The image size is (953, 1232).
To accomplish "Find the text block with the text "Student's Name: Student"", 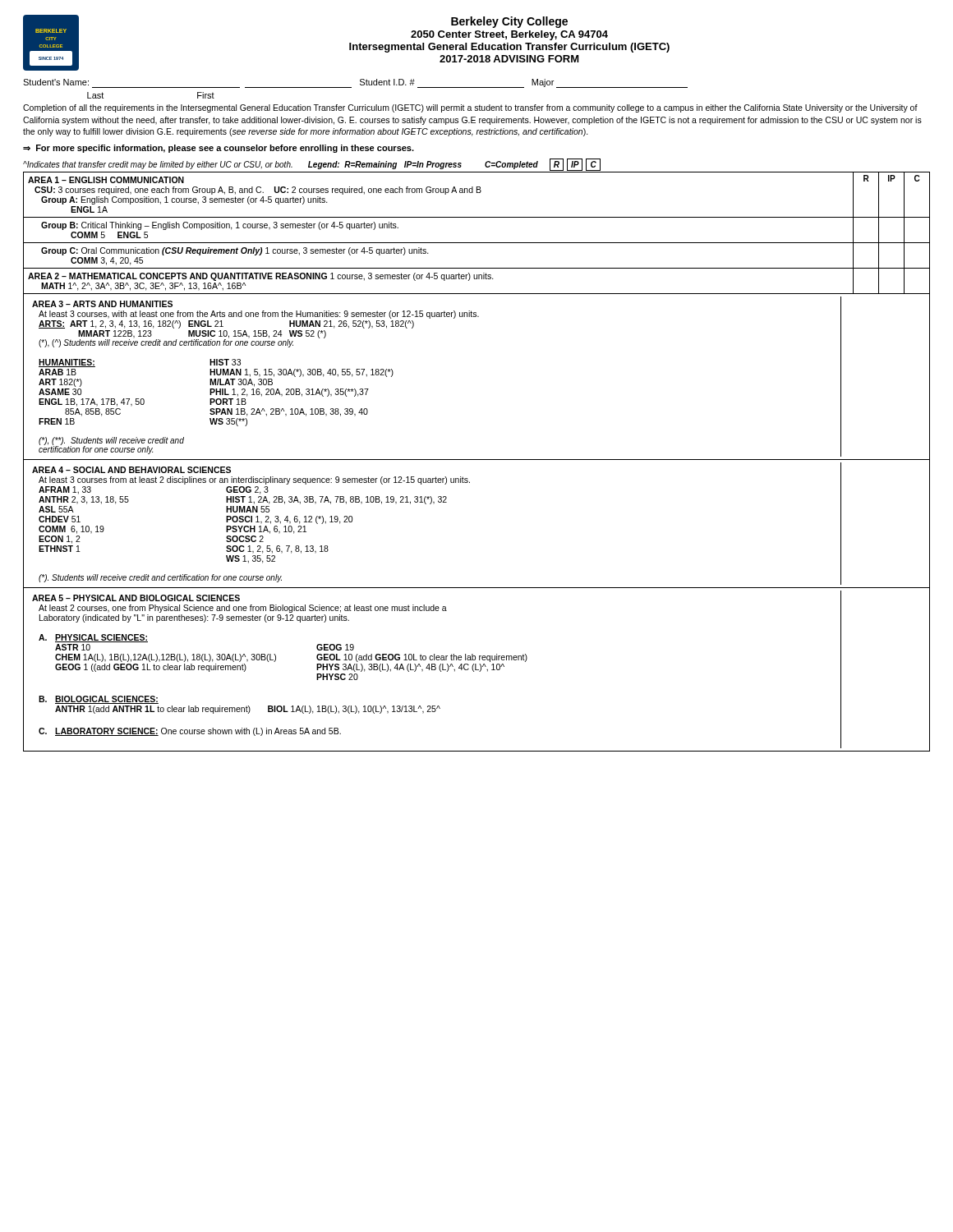I will (355, 83).
